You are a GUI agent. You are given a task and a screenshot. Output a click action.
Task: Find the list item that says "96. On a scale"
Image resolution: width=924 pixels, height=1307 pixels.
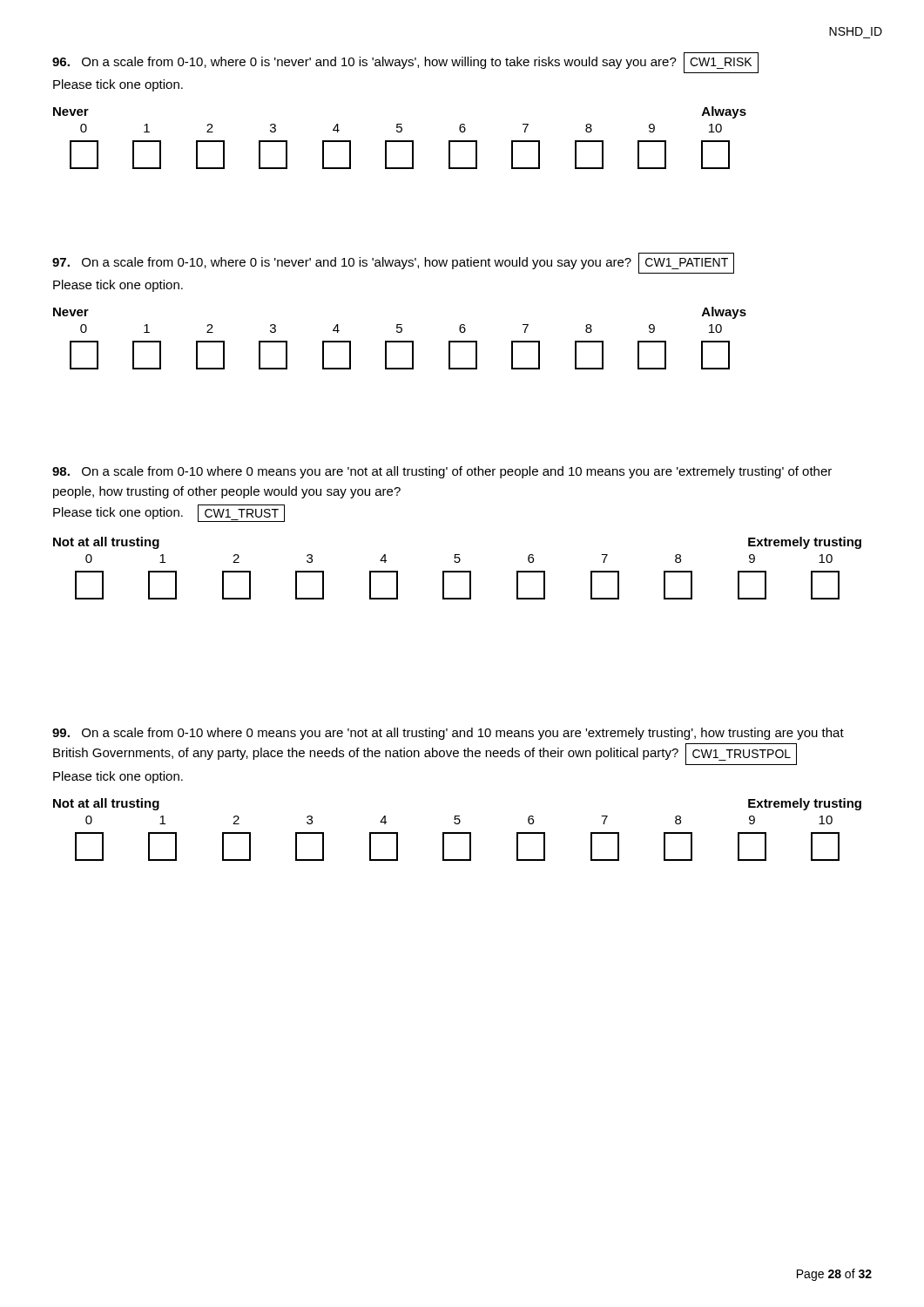[x=462, y=112]
